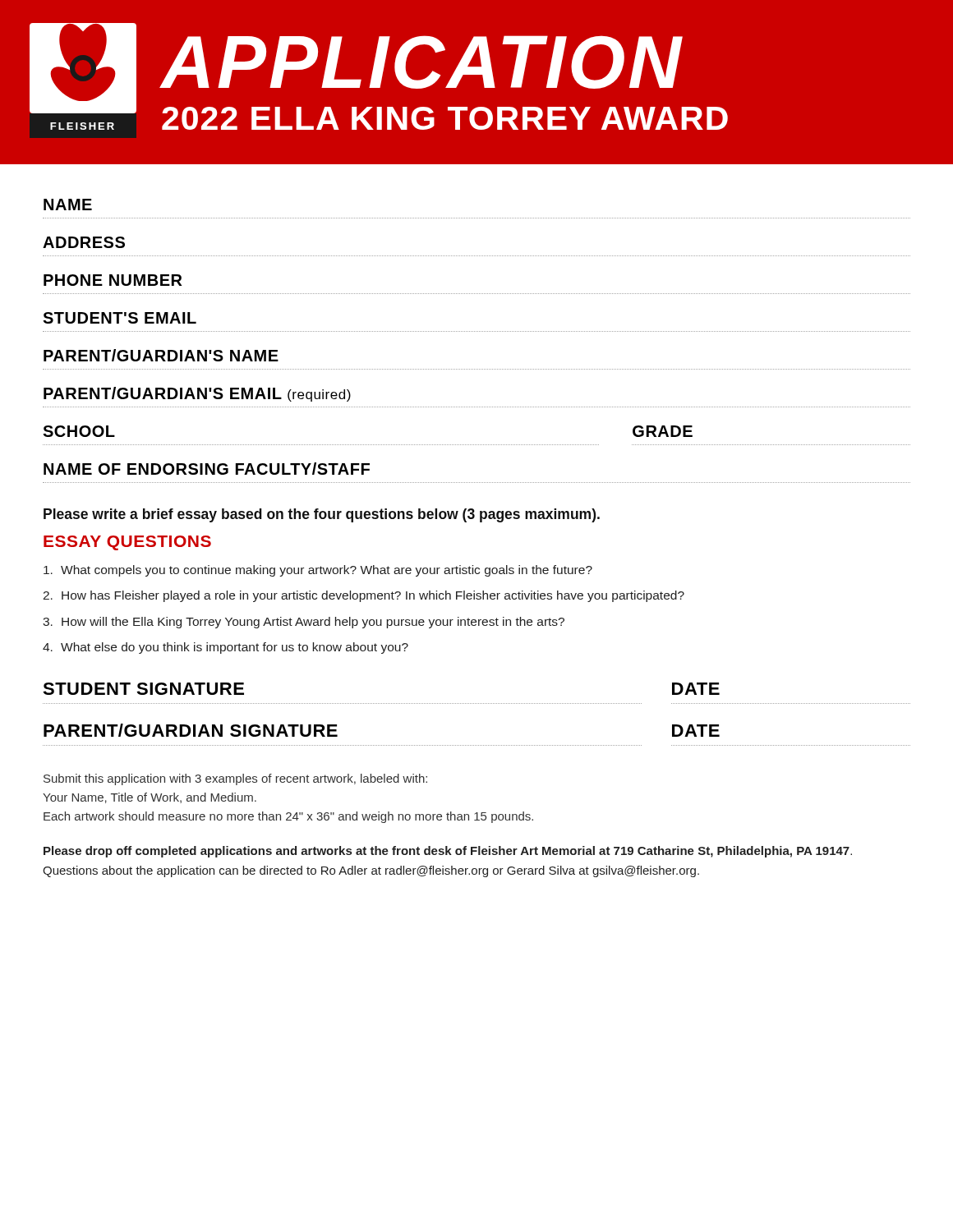This screenshot has width=953, height=1232.
Task: Select the element starting "ESSAY QUESTIONS"
Action: 127,541
